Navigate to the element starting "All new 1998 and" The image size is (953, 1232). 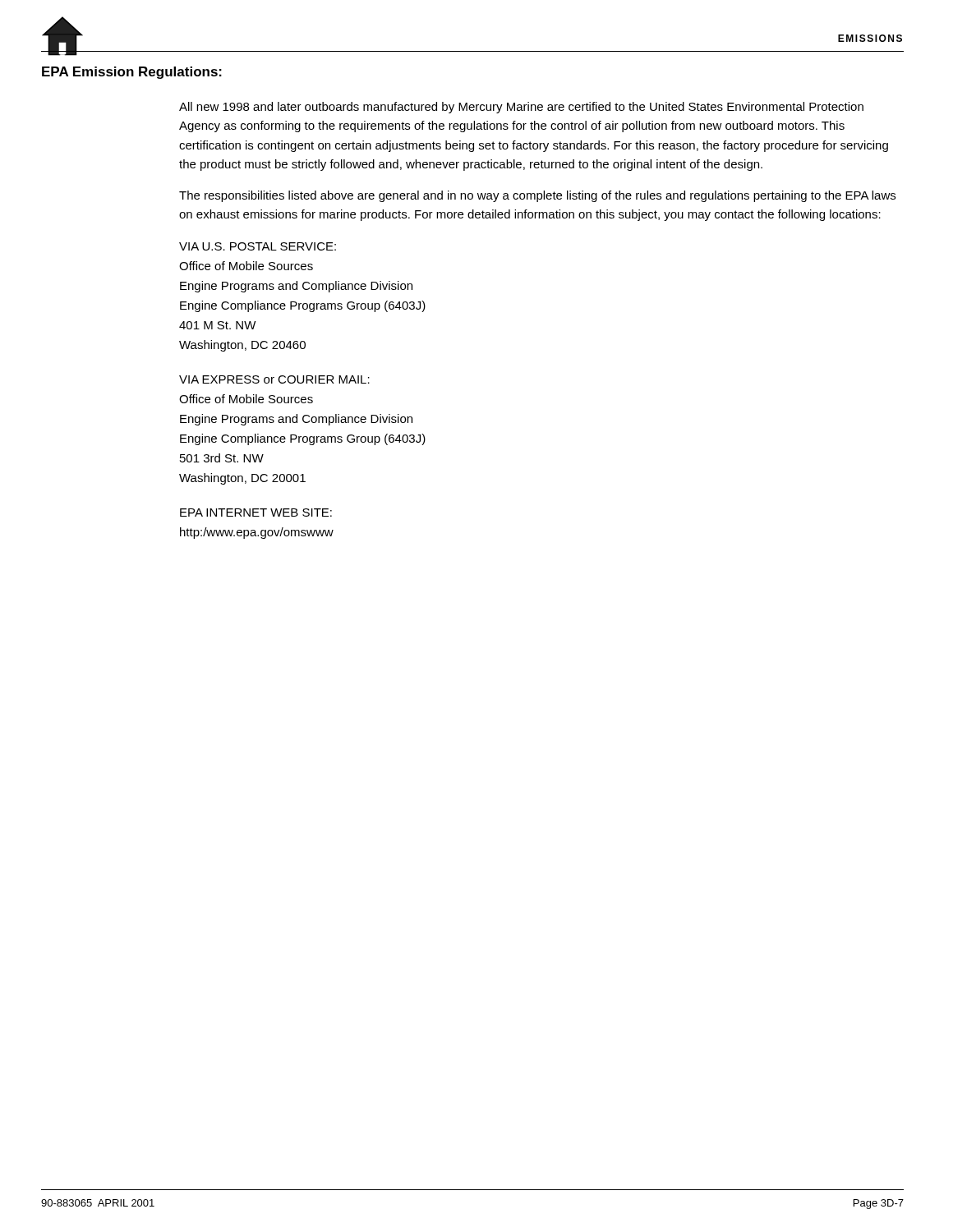(x=534, y=135)
